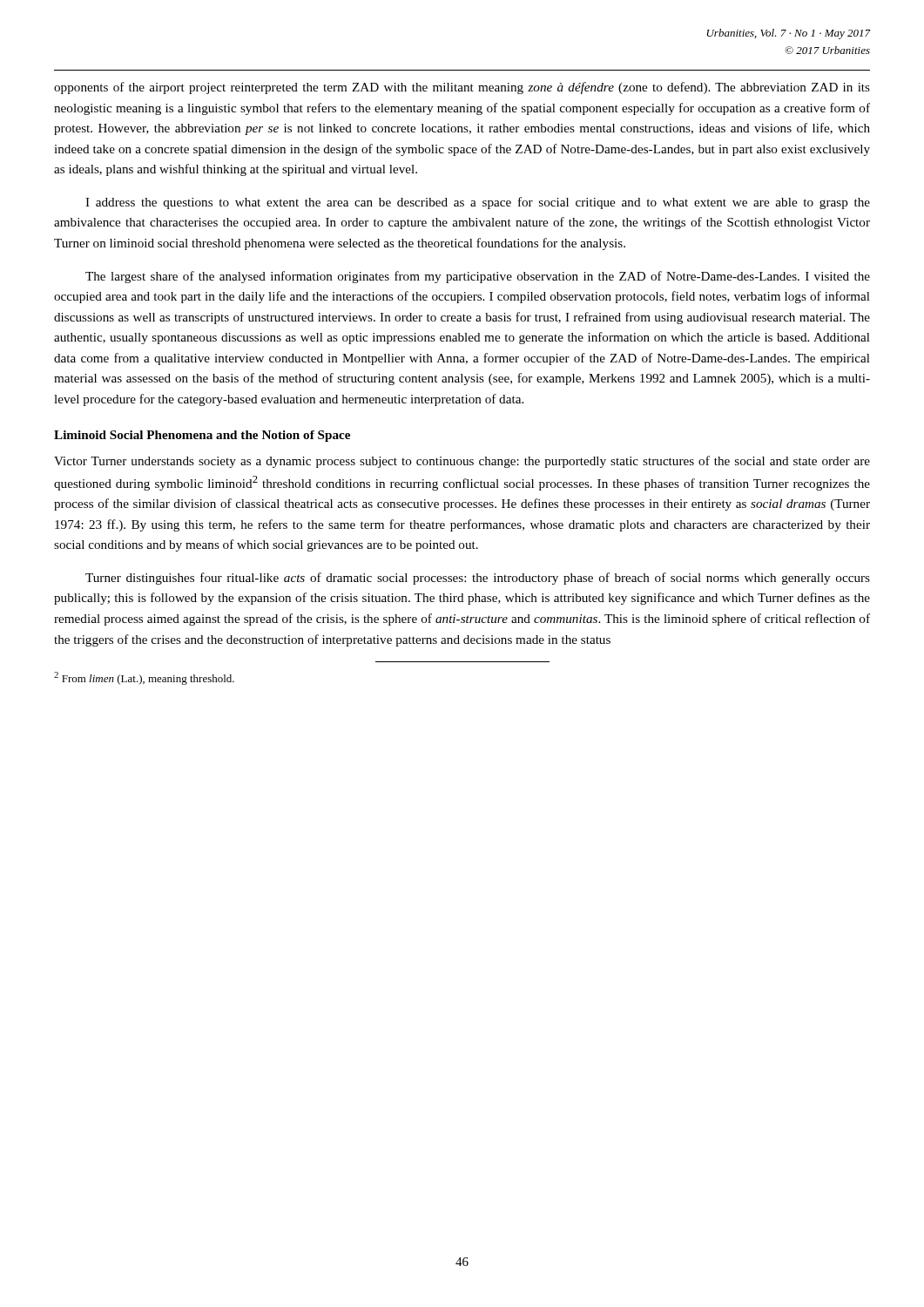Point to the passage starting "Liminoid Social Phenomena and the Notion of Space"
The height and width of the screenshot is (1307, 924).
pyautogui.click(x=202, y=435)
